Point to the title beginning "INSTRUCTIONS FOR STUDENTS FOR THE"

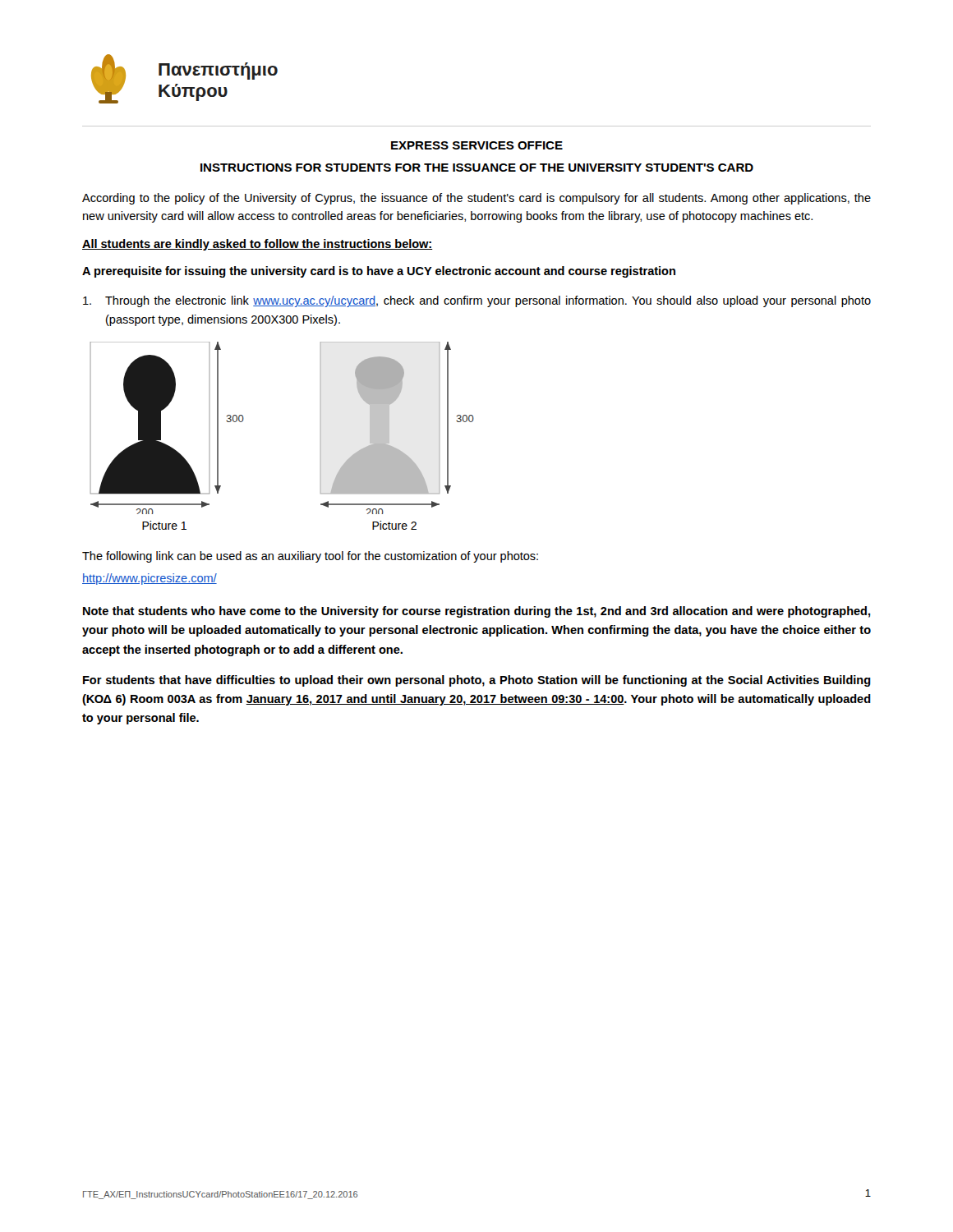476,167
